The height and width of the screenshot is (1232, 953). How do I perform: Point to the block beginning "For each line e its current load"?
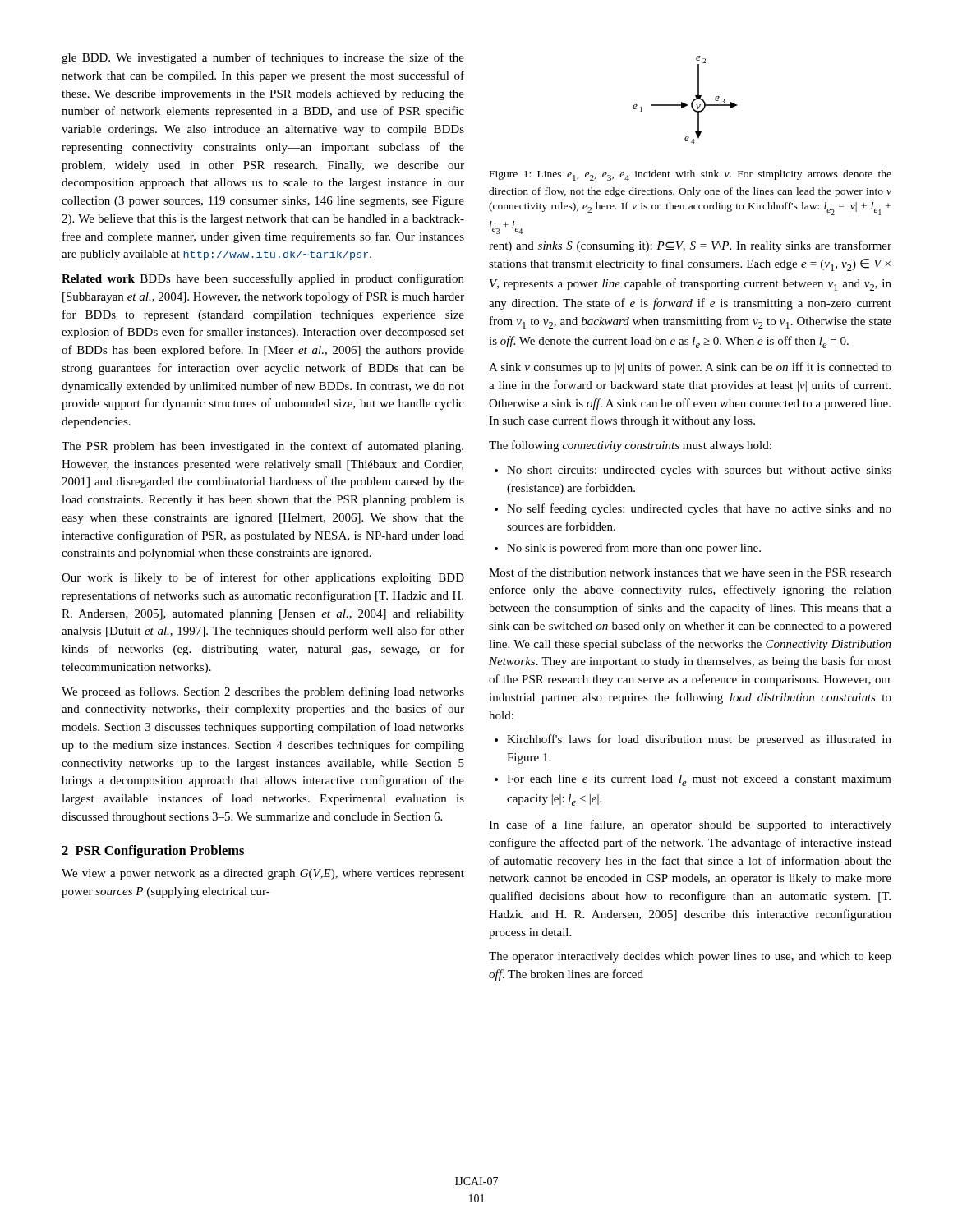click(699, 790)
